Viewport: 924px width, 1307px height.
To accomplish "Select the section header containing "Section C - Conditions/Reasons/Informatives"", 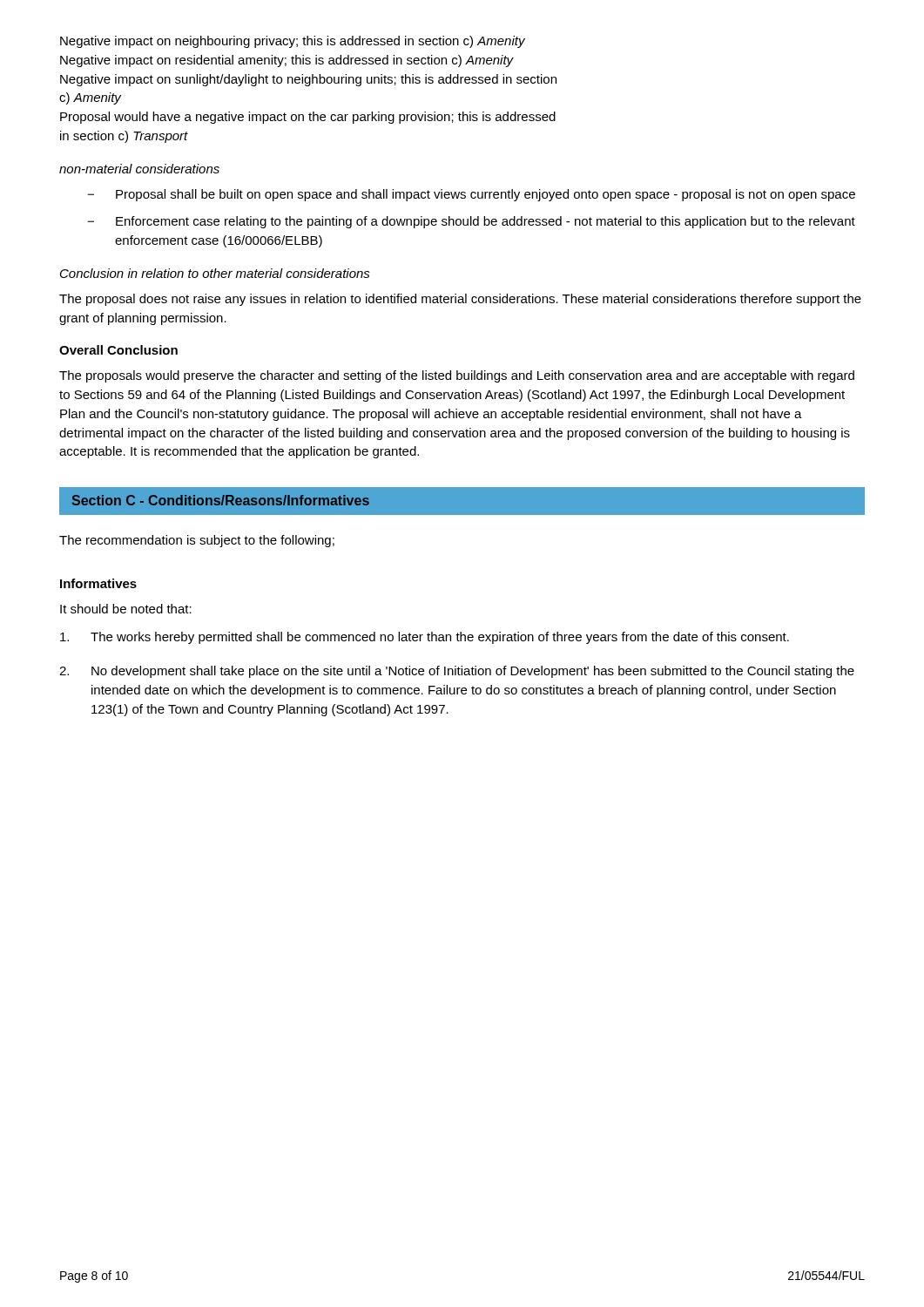I will (x=220, y=501).
